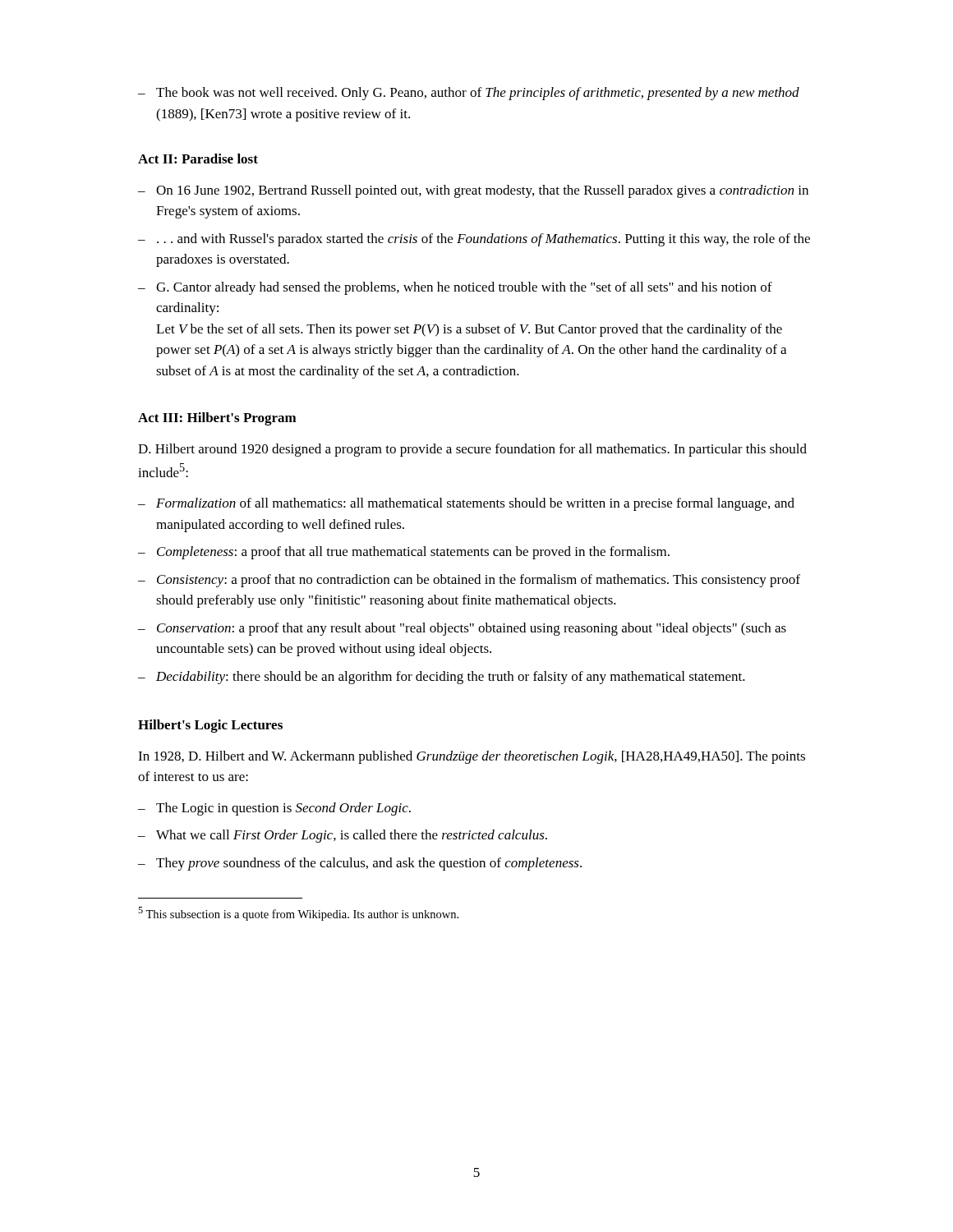Locate the block of text that opens with "D. Hilbert around 1920 designed a program to"

(472, 460)
